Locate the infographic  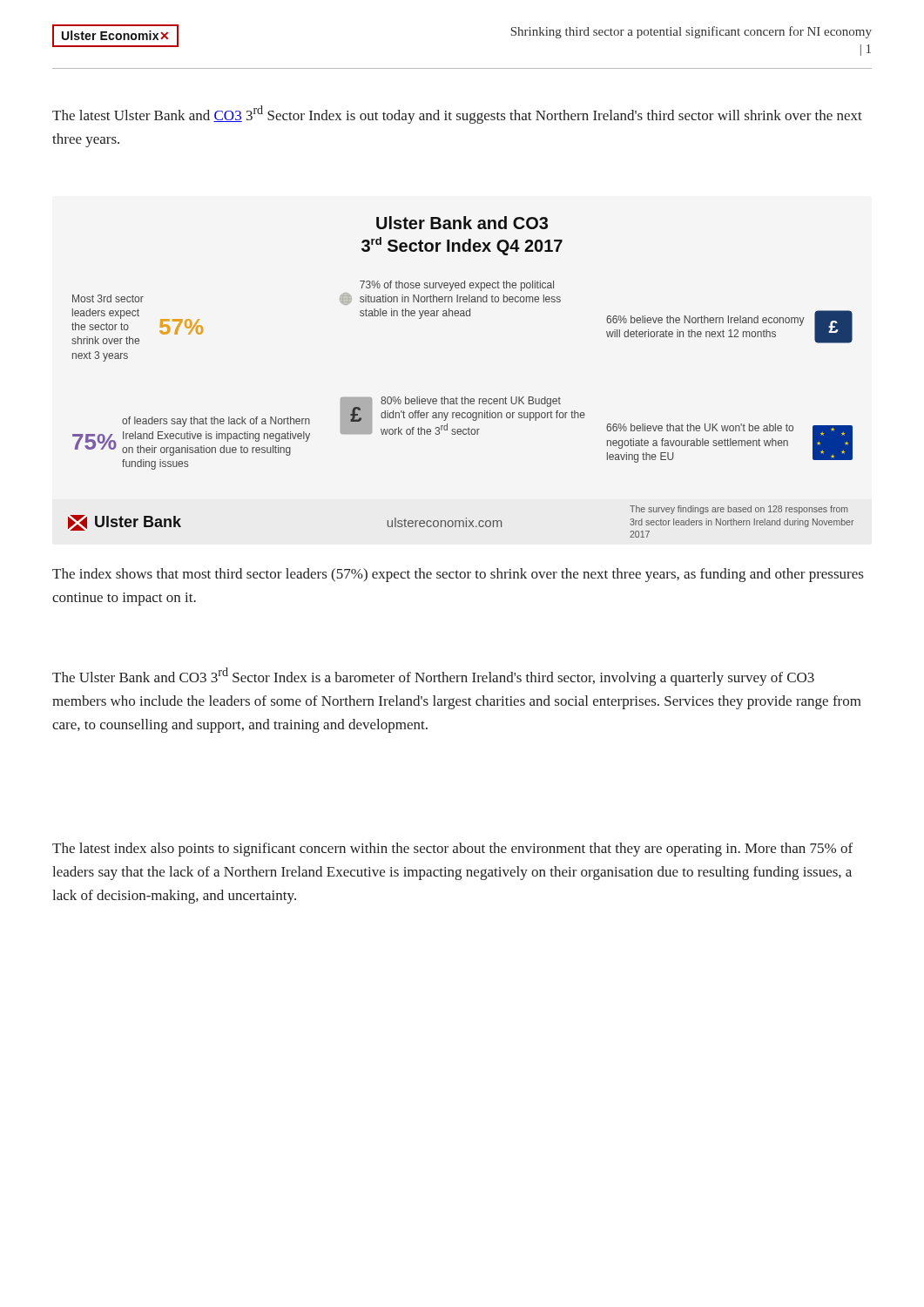pos(462,370)
